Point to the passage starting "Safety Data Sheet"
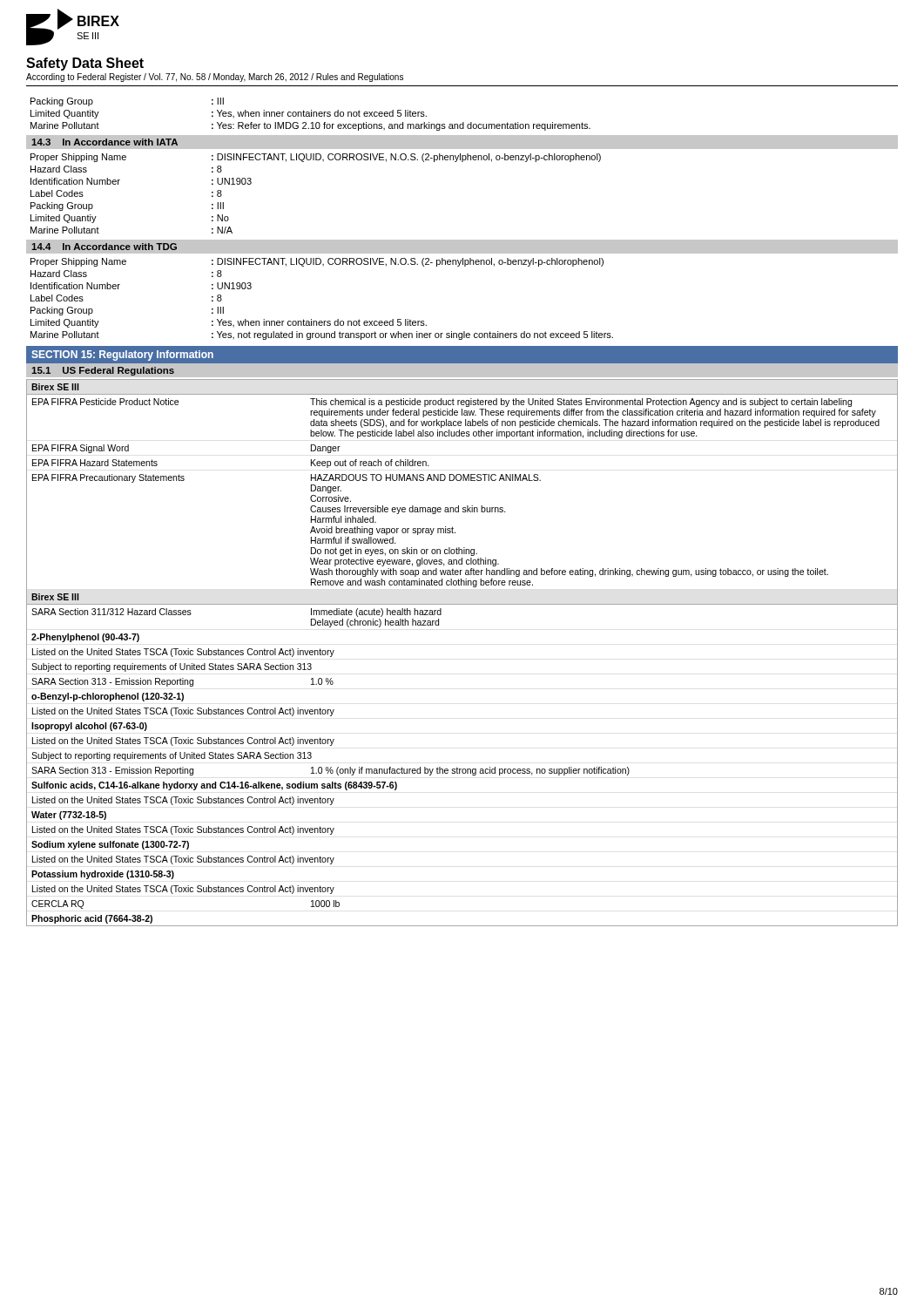Screen dimensions: 1307x924 [85, 63]
